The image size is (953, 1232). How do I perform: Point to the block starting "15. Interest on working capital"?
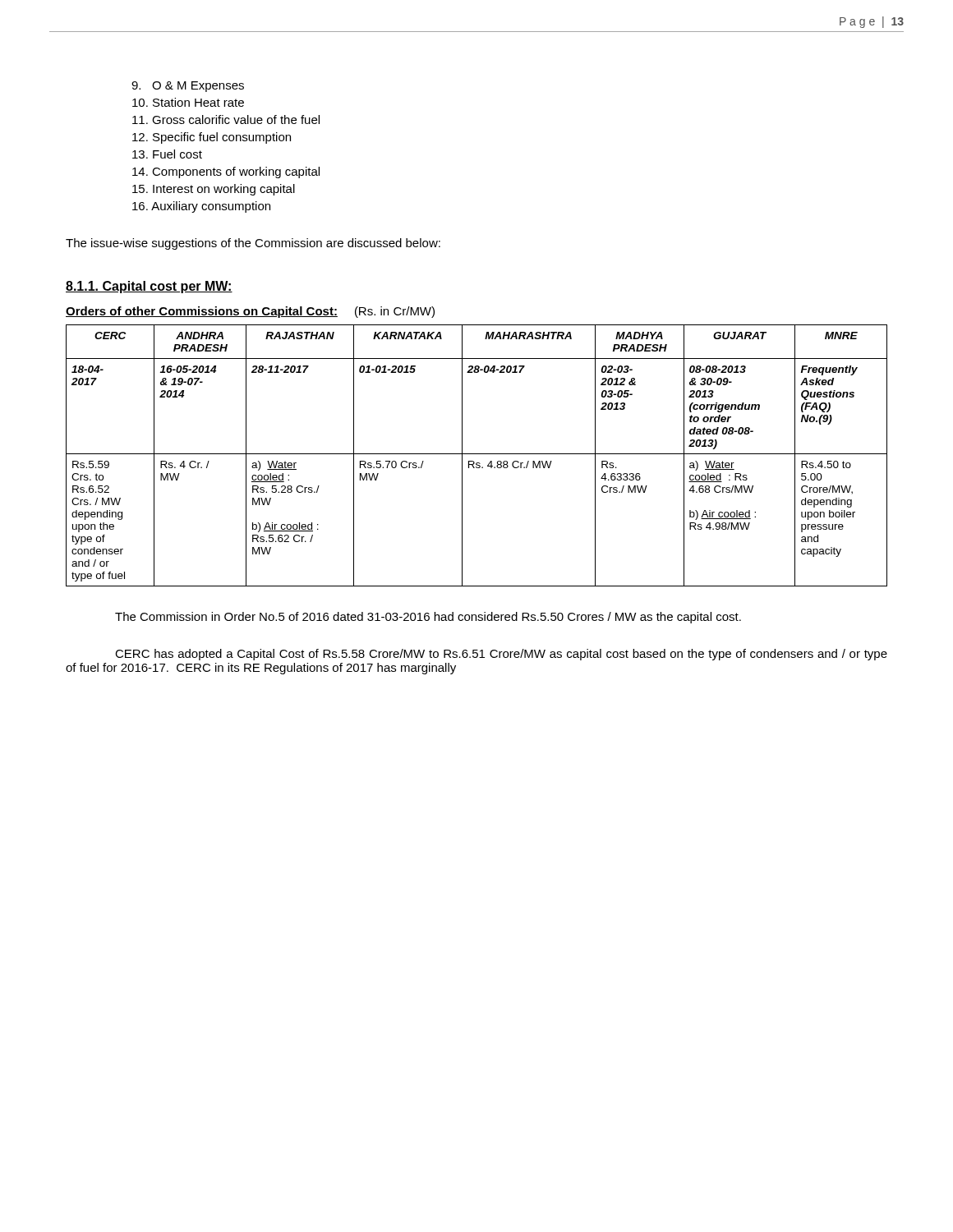coord(213,188)
